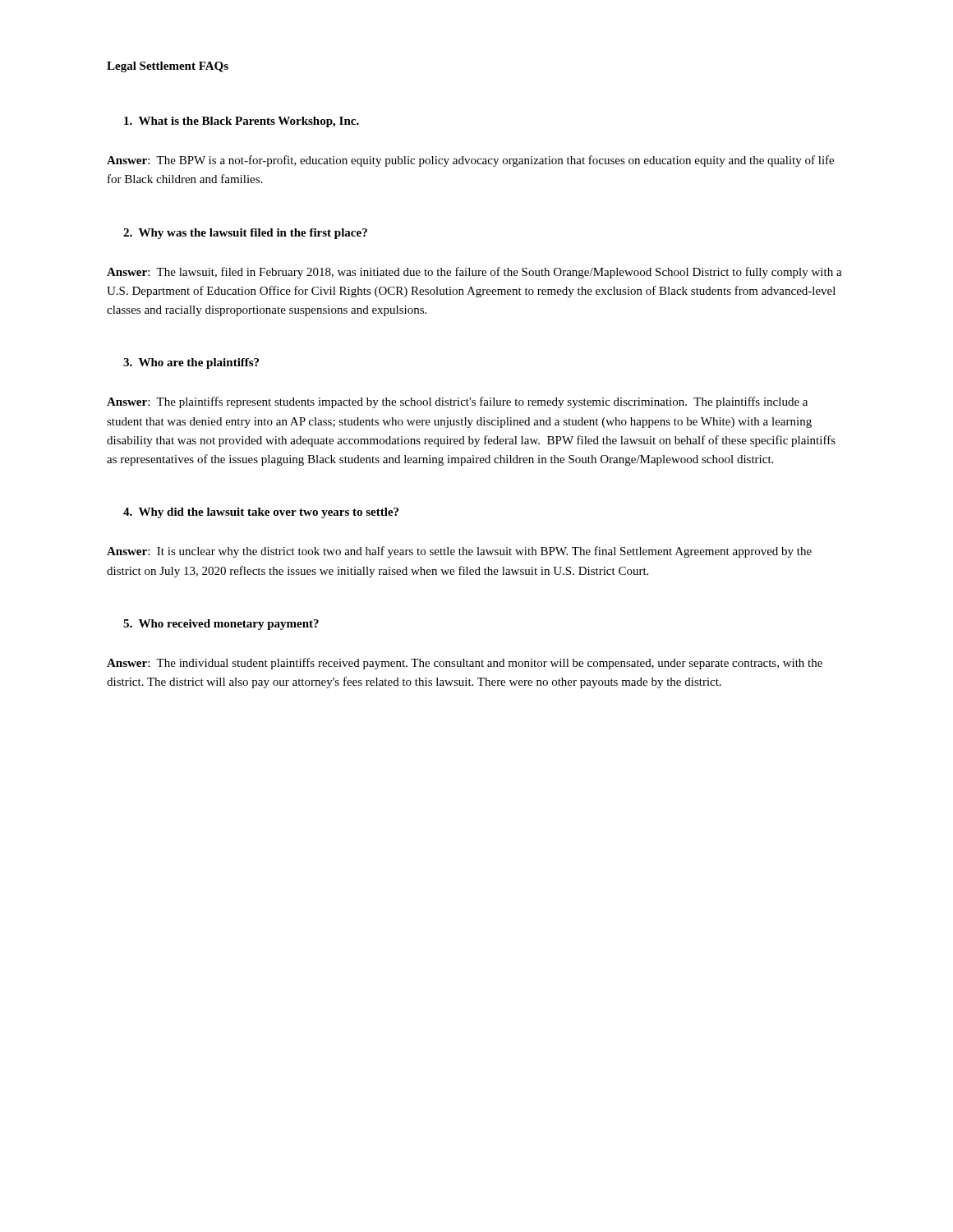Locate the block of text that opens with "Answer: It is unclear why the district"
The height and width of the screenshot is (1232, 953).
click(459, 561)
